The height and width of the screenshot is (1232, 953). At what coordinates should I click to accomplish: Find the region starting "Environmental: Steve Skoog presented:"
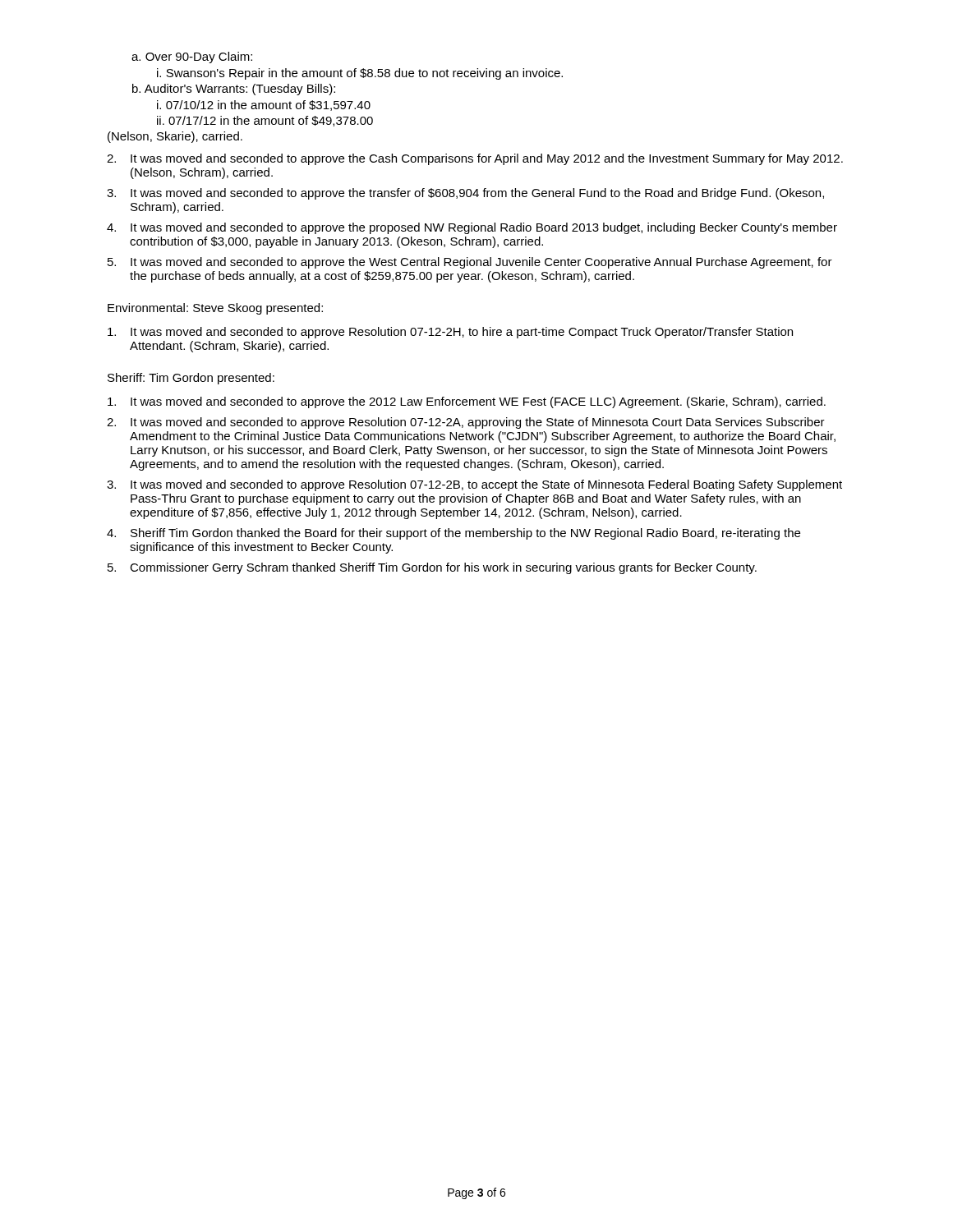click(215, 308)
